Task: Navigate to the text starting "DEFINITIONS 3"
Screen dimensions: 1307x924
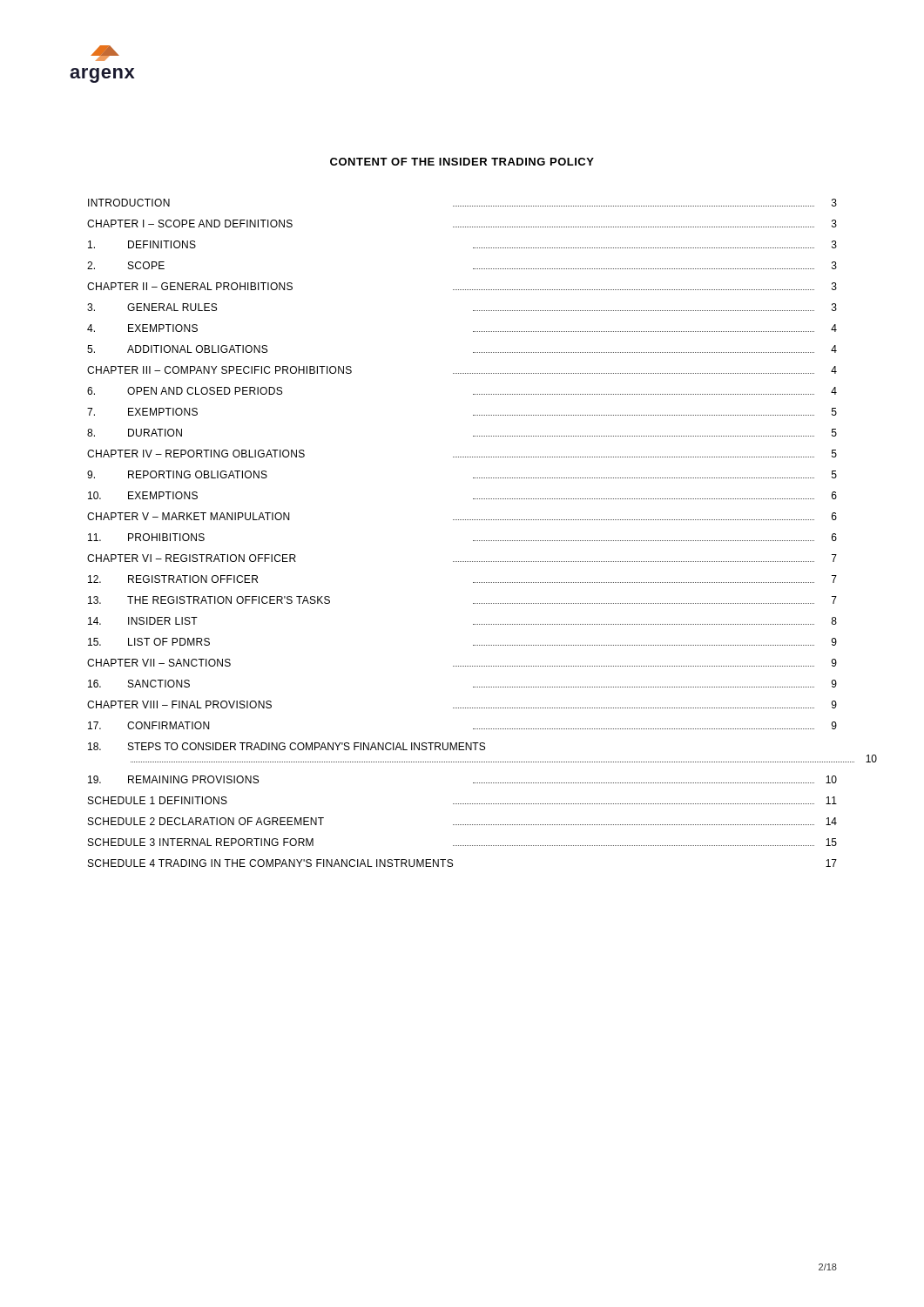Action: click(462, 245)
